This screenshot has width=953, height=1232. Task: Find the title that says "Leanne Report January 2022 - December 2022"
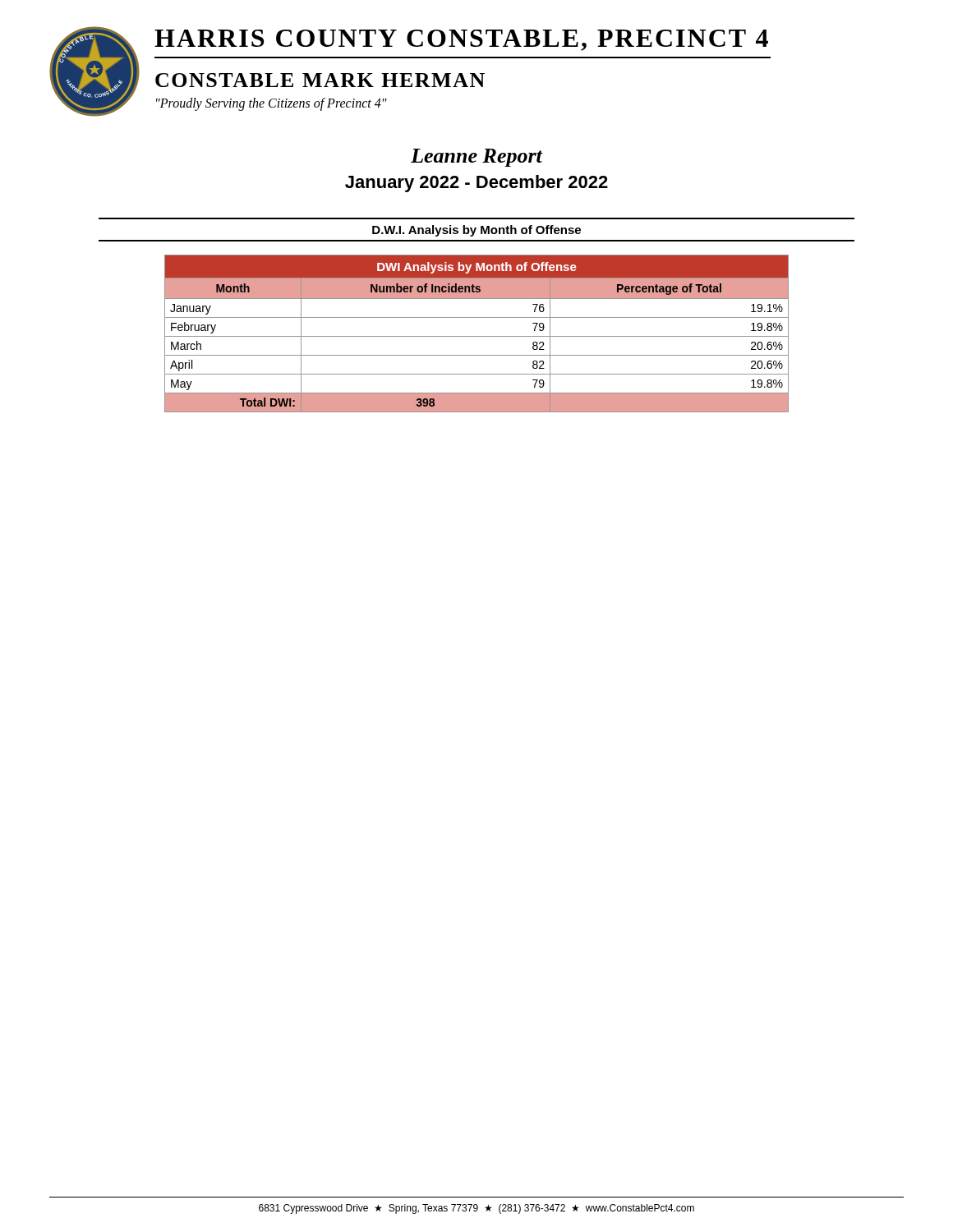(x=476, y=168)
